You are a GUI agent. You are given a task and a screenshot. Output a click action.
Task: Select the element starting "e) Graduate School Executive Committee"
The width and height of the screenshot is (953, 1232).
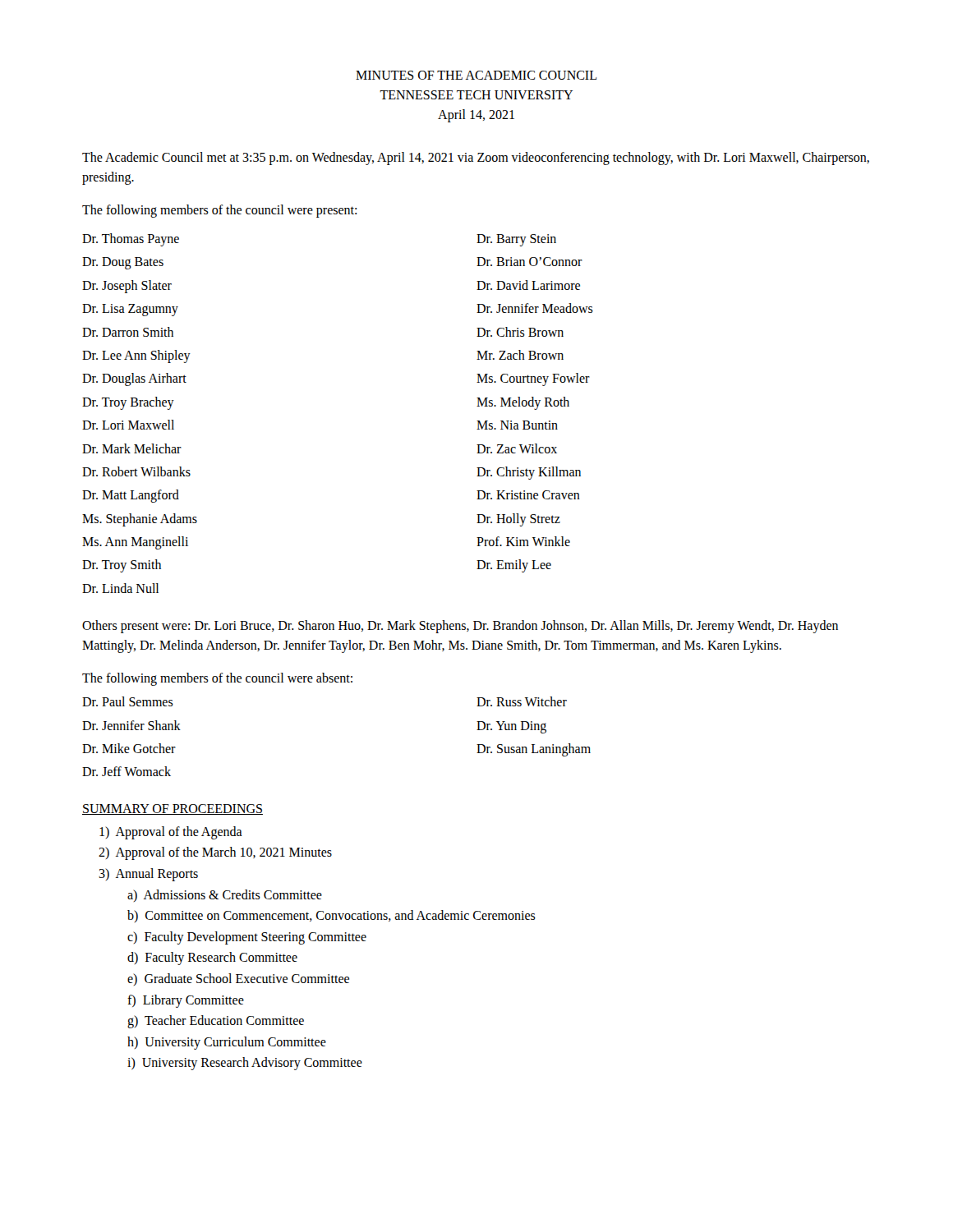[x=238, y=979]
